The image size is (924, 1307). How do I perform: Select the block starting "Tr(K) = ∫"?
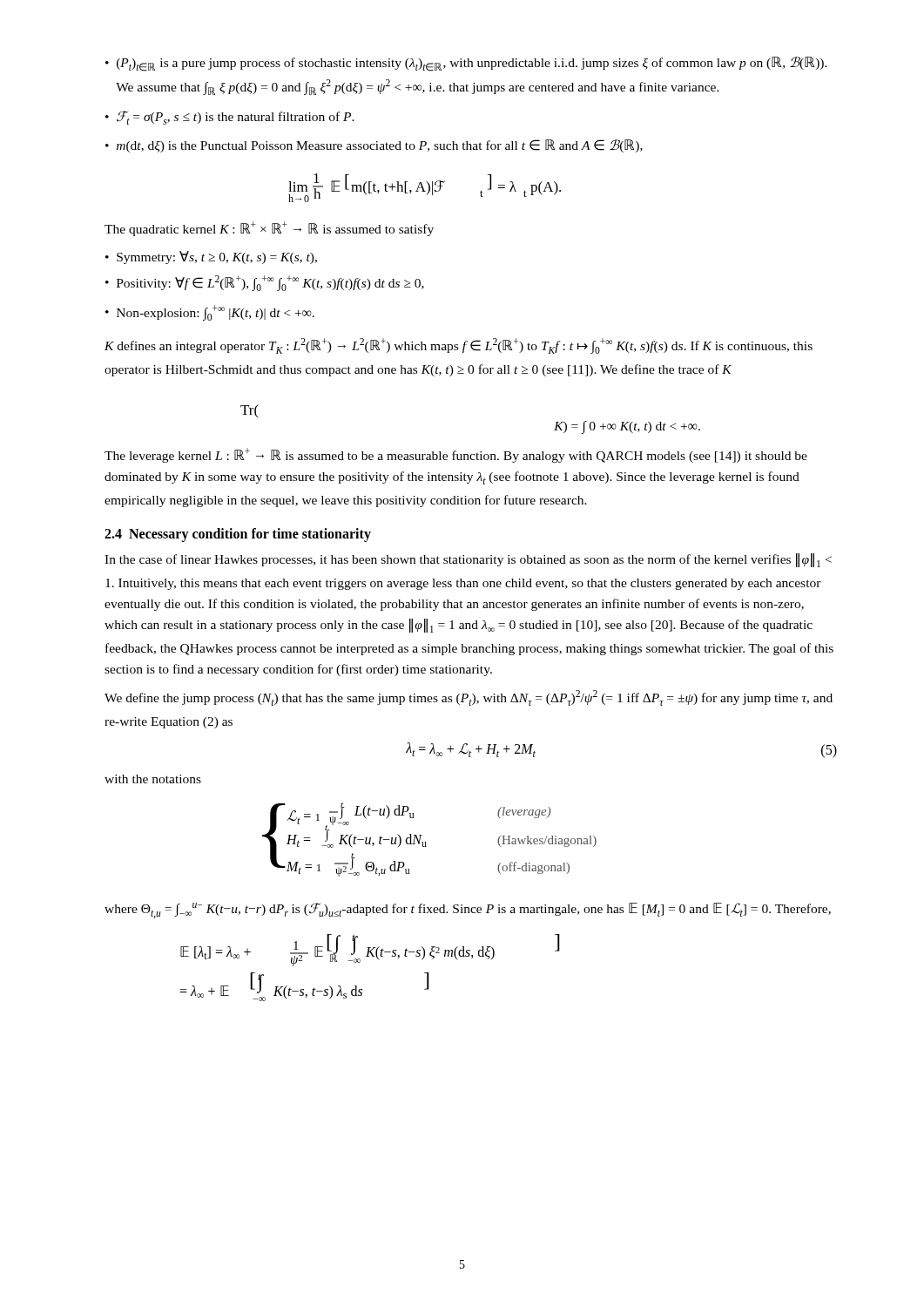pyautogui.click(x=250, y=411)
